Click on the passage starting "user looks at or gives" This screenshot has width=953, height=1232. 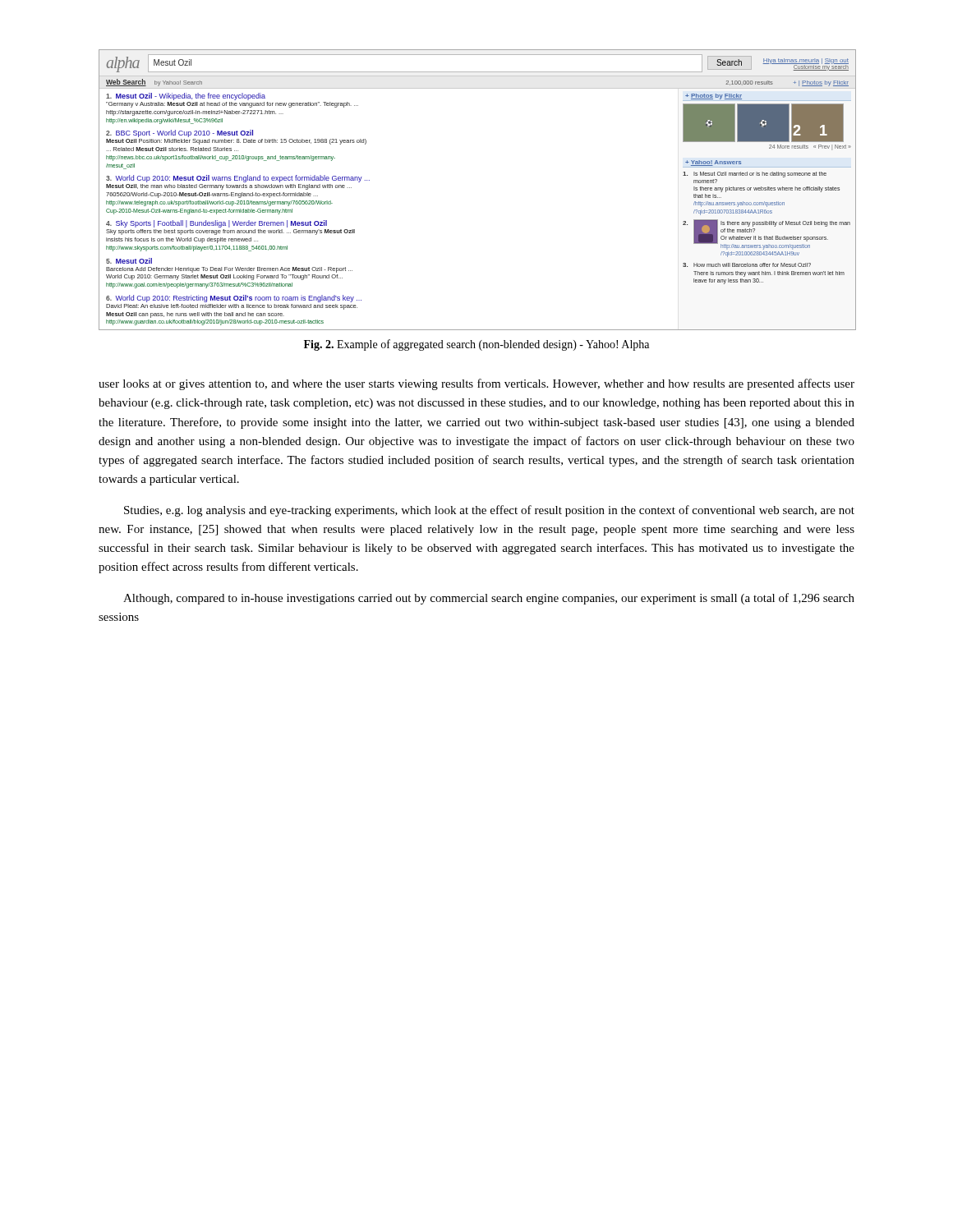point(476,431)
